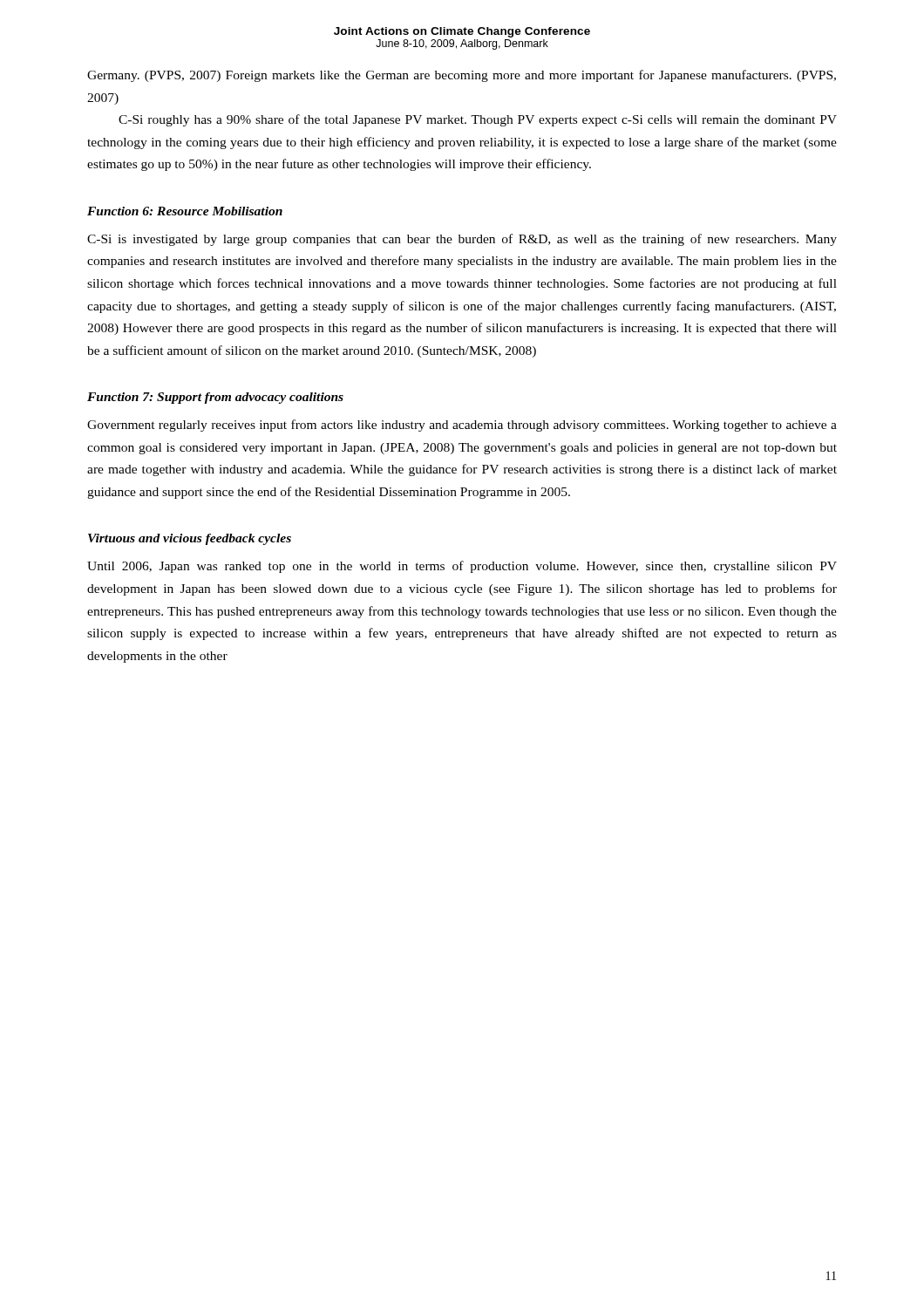Where is the passage that starts "Government regularly receives input from"?
The width and height of the screenshot is (924, 1308).
pos(462,458)
